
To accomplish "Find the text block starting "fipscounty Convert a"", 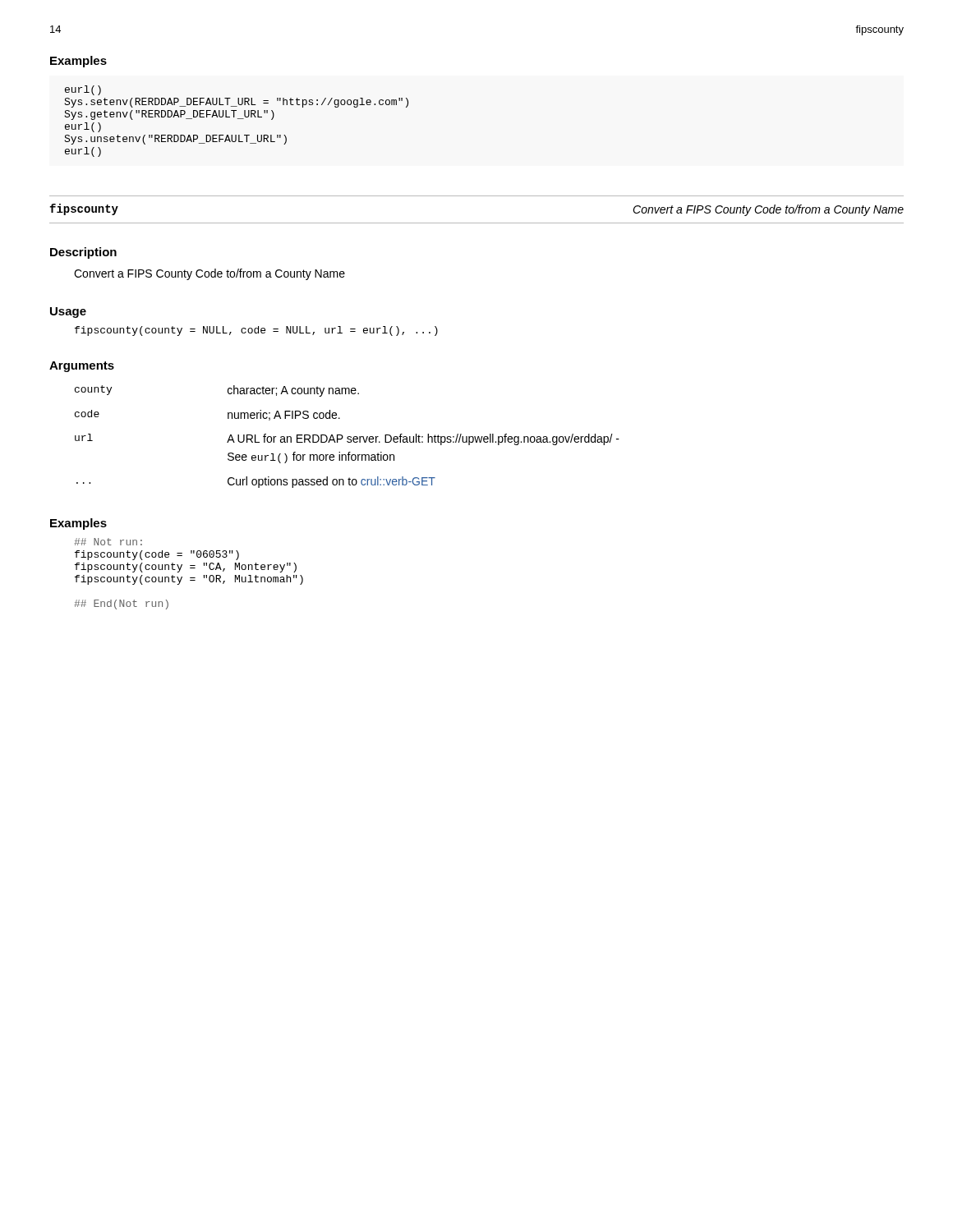I will (86, 210).
